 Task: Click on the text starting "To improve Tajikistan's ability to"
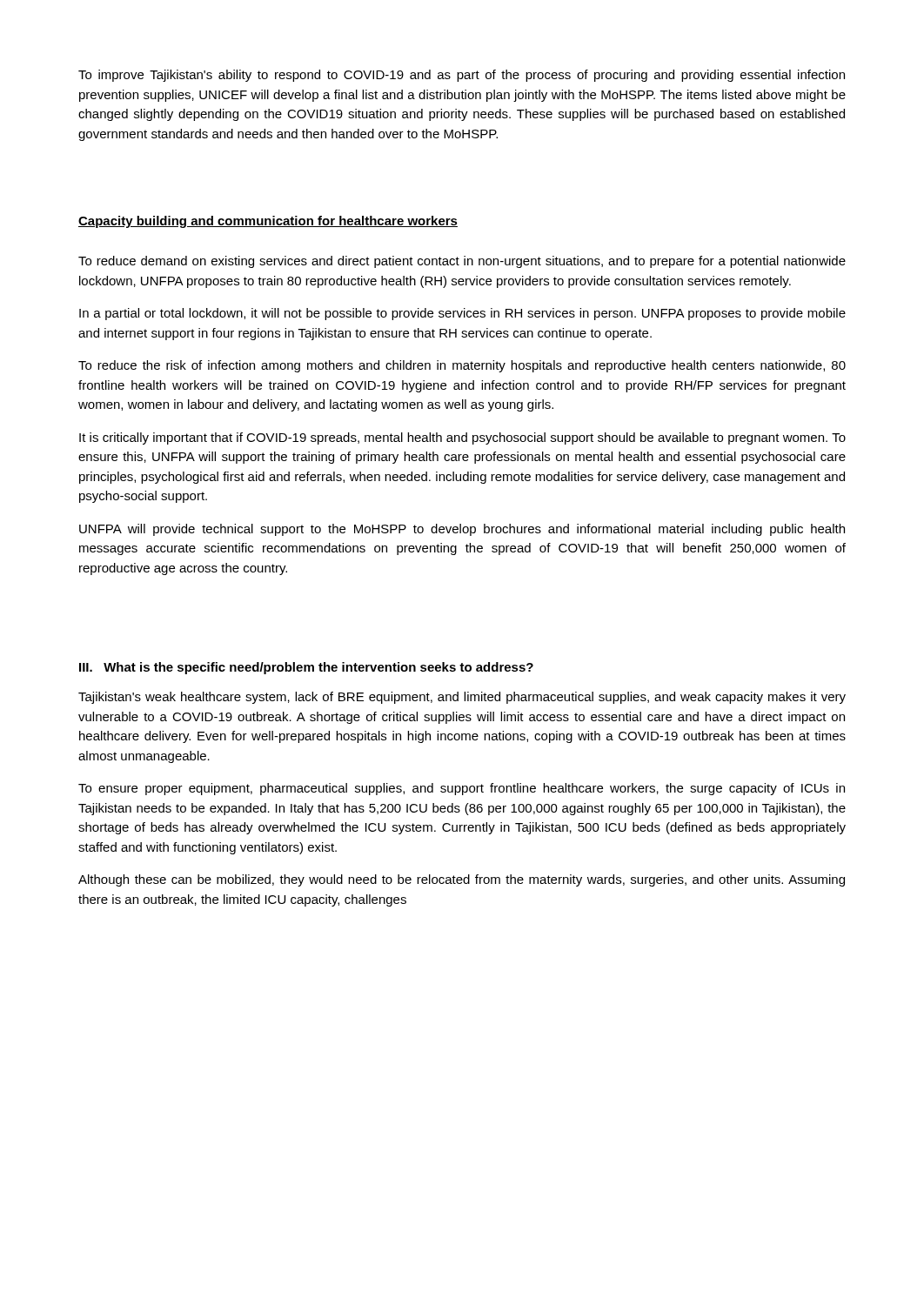(462, 104)
